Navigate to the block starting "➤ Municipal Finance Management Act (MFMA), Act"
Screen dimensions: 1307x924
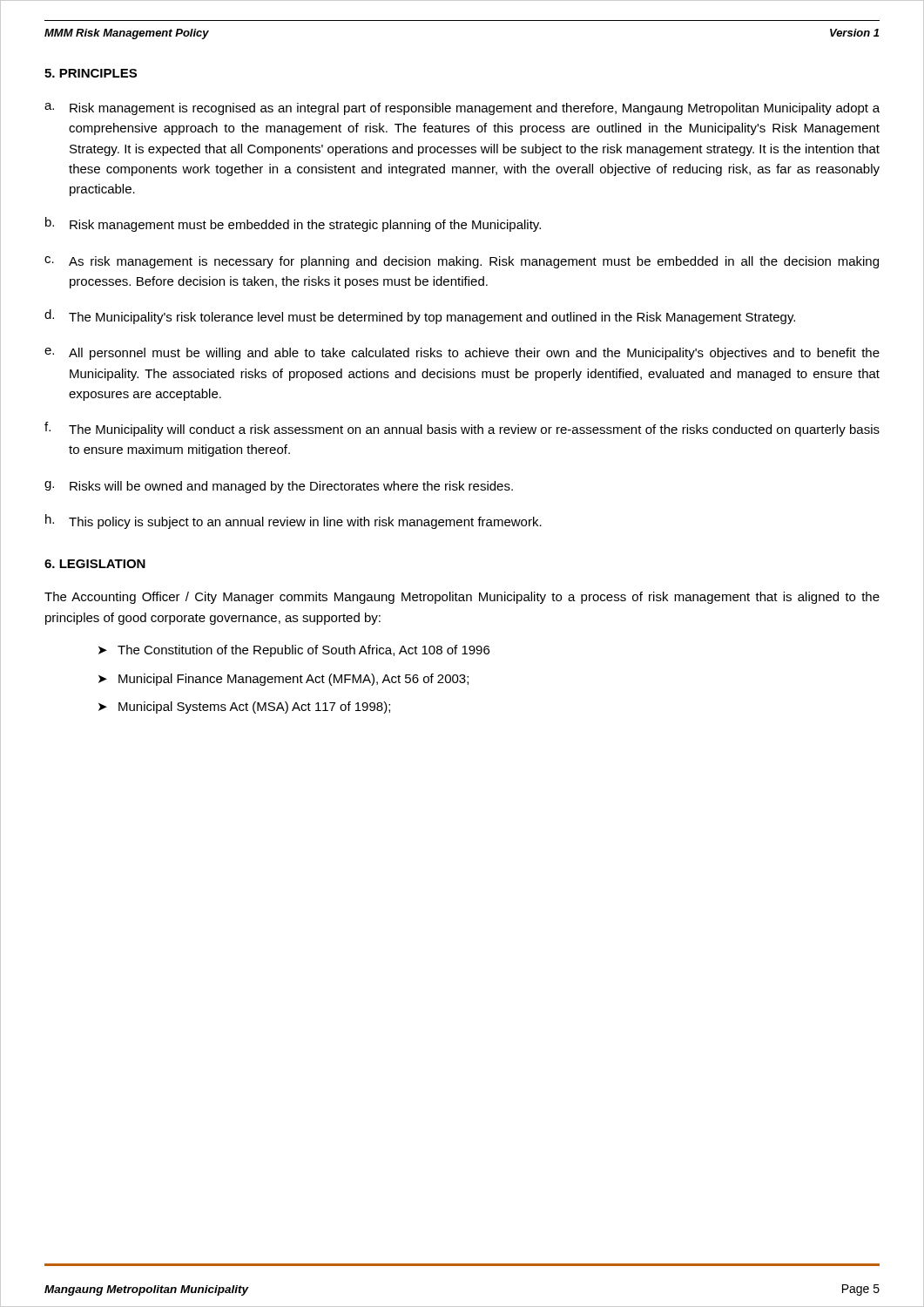pyautogui.click(x=283, y=679)
